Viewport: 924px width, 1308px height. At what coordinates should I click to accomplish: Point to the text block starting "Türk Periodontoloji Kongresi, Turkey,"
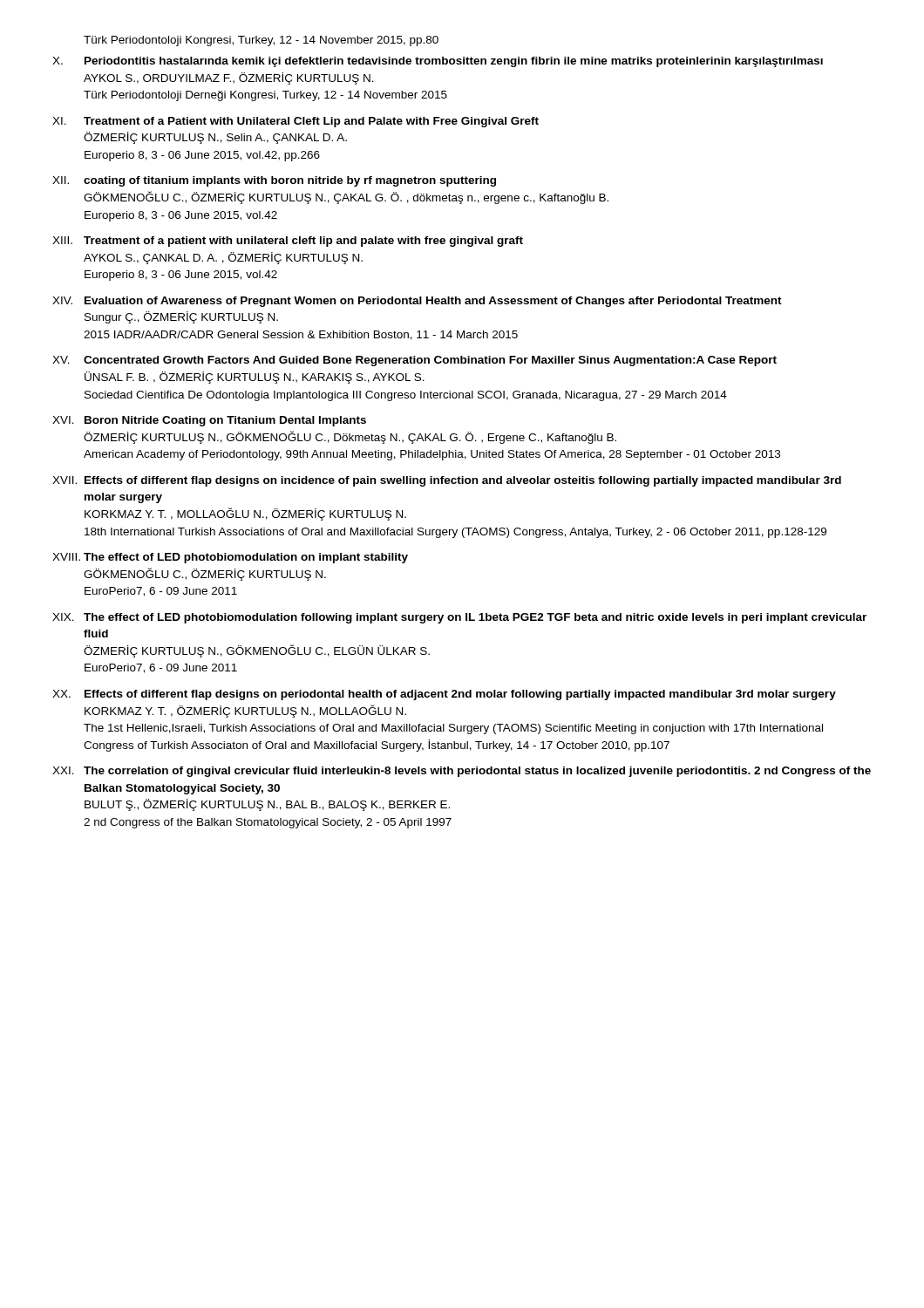point(261,40)
